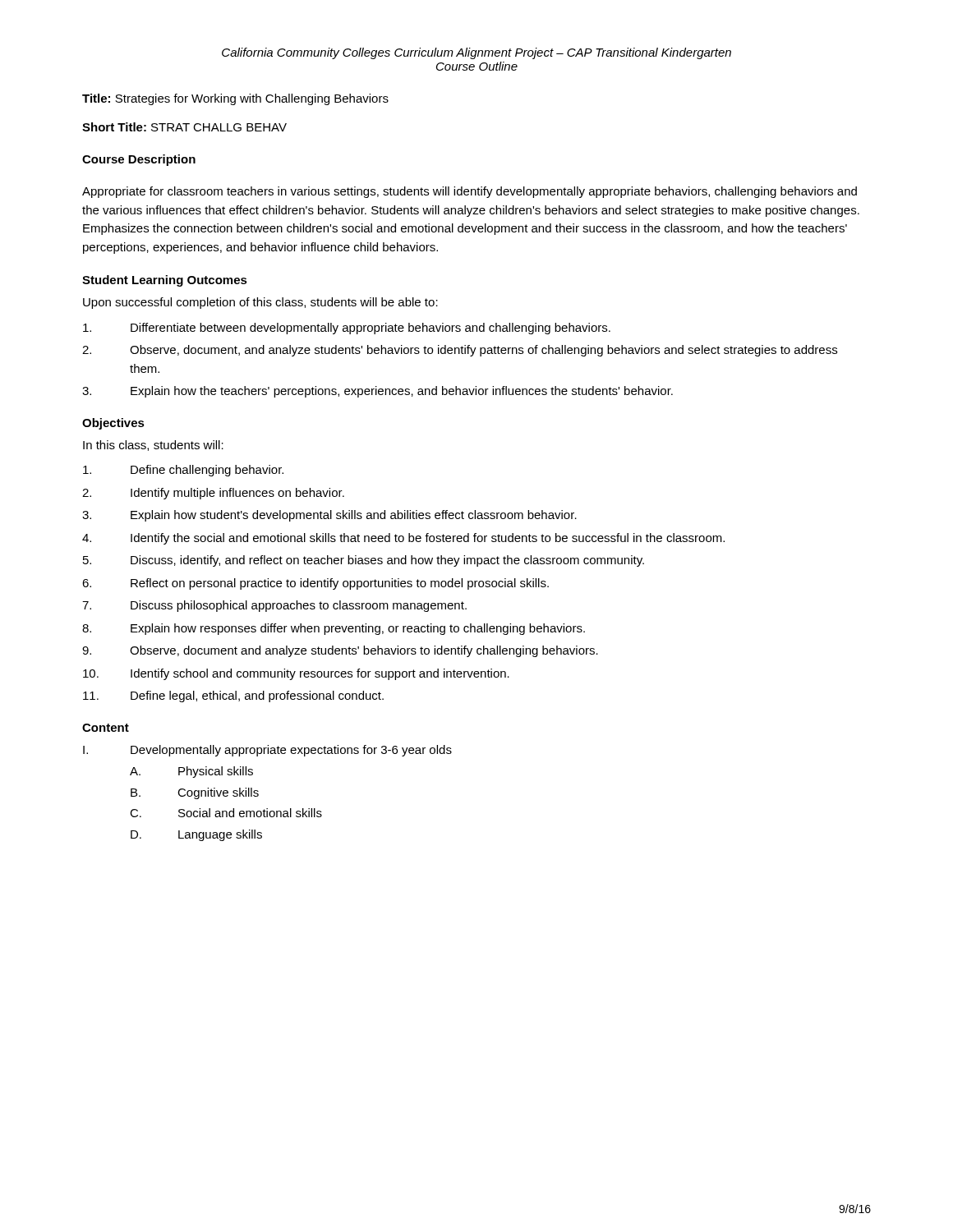This screenshot has width=953, height=1232.
Task: Where is the passage that starts "Title: Strategies for Working with Challenging"?
Action: coord(235,98)
